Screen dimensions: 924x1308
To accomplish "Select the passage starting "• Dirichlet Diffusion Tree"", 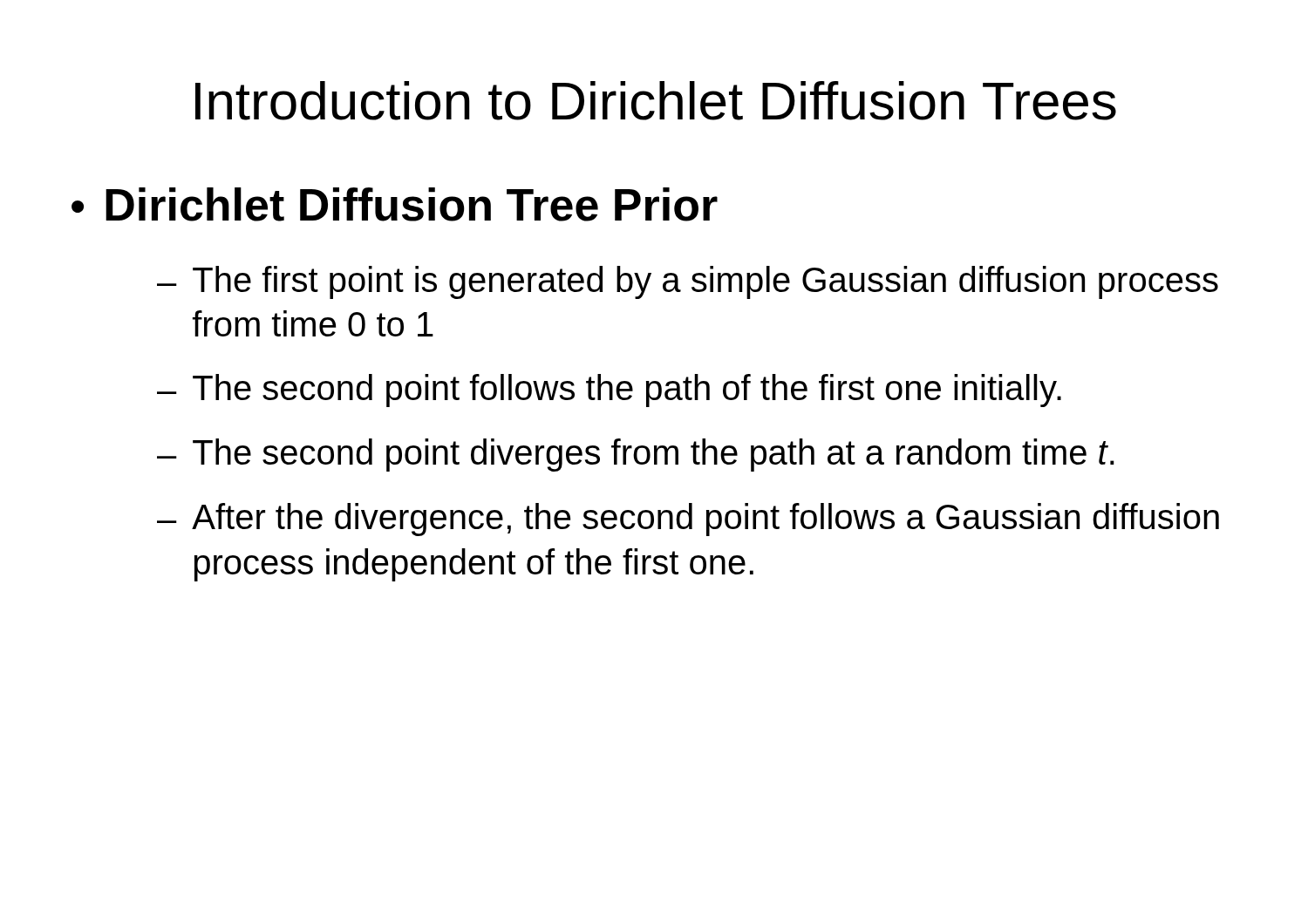I will coord(394,206).
